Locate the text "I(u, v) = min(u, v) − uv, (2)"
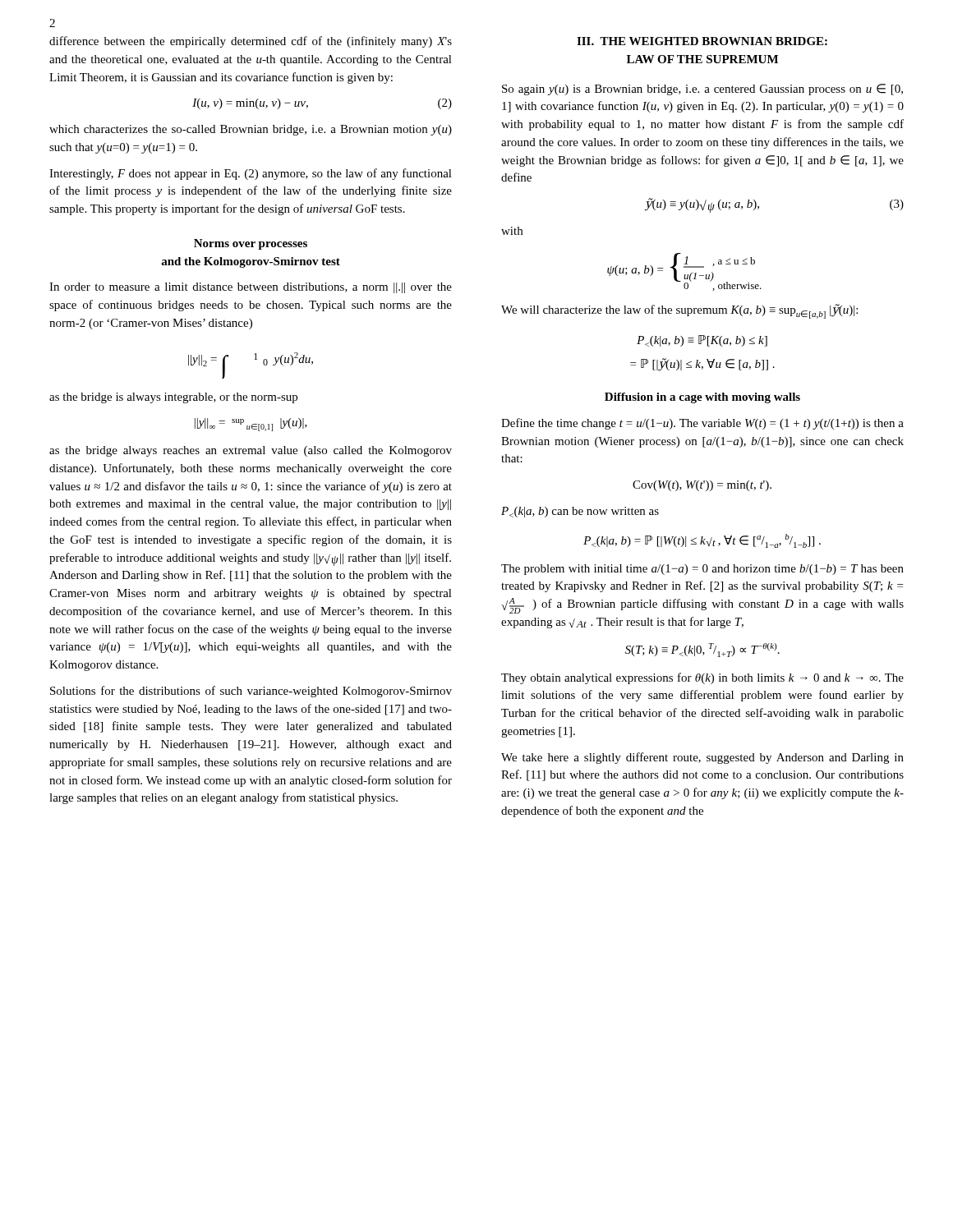Viewport: 953px width, 1232px height. coord(250,104)
